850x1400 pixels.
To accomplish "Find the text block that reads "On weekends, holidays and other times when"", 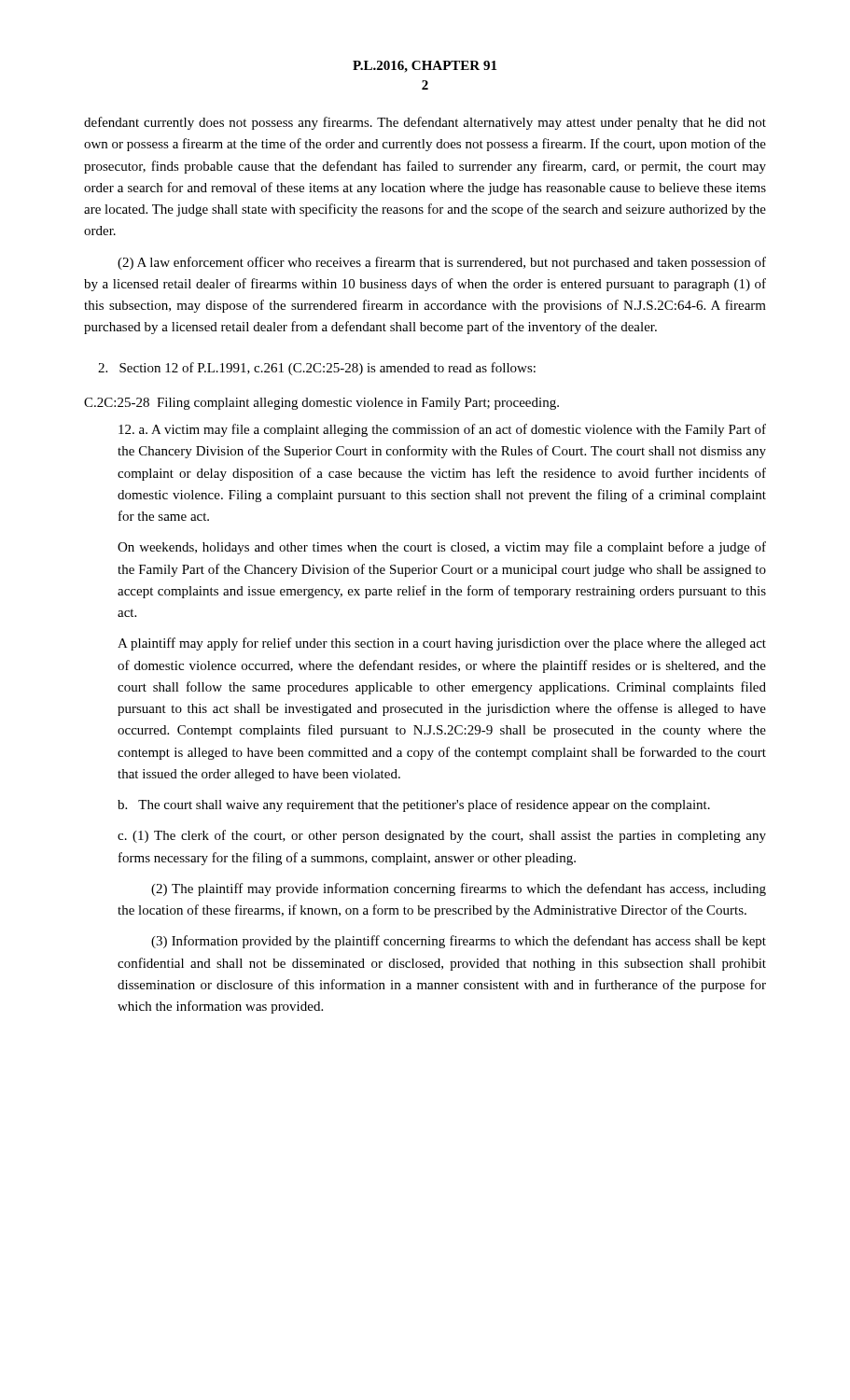I will [x=442, y=580].
